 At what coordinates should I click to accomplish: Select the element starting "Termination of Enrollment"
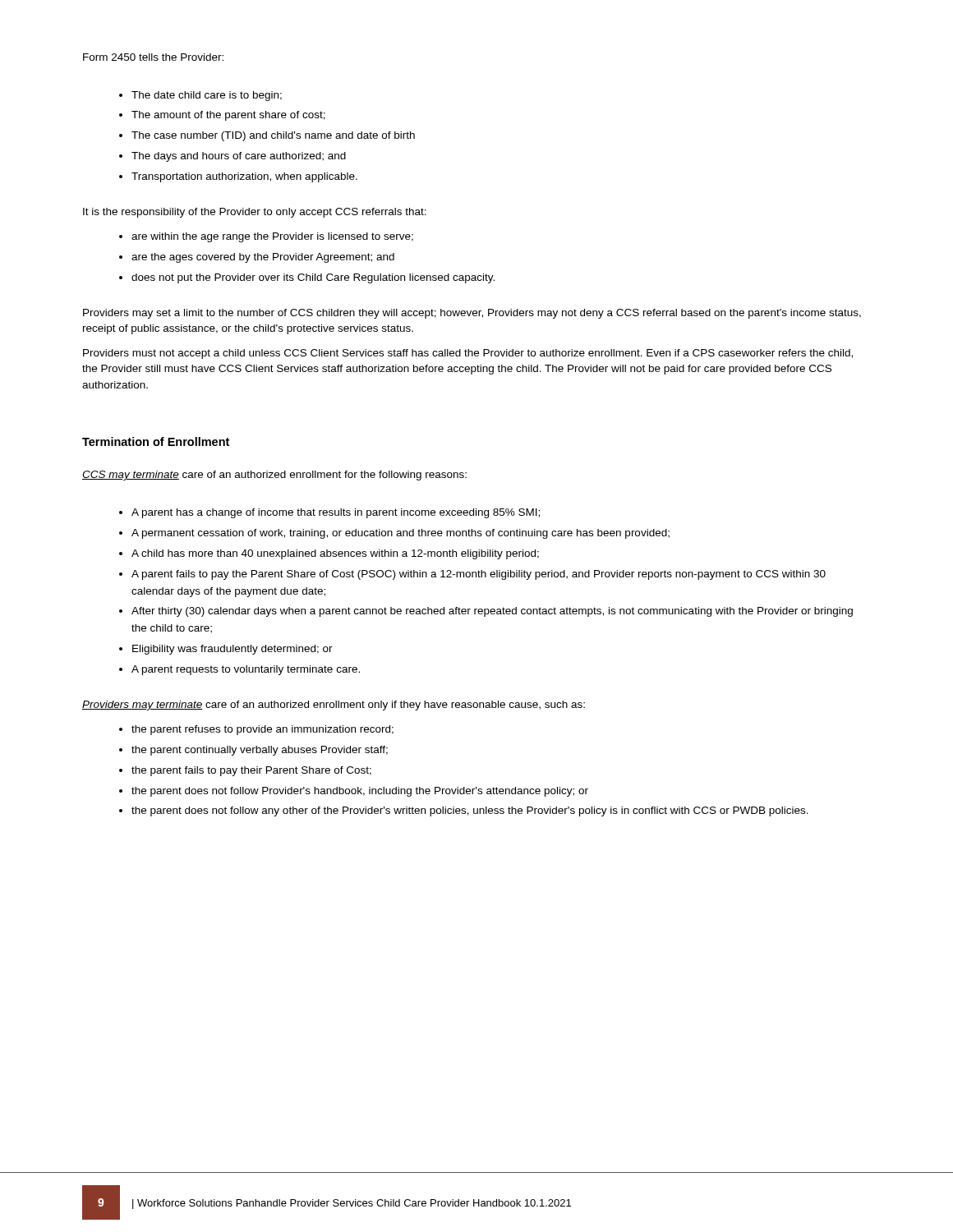point(156,442)
